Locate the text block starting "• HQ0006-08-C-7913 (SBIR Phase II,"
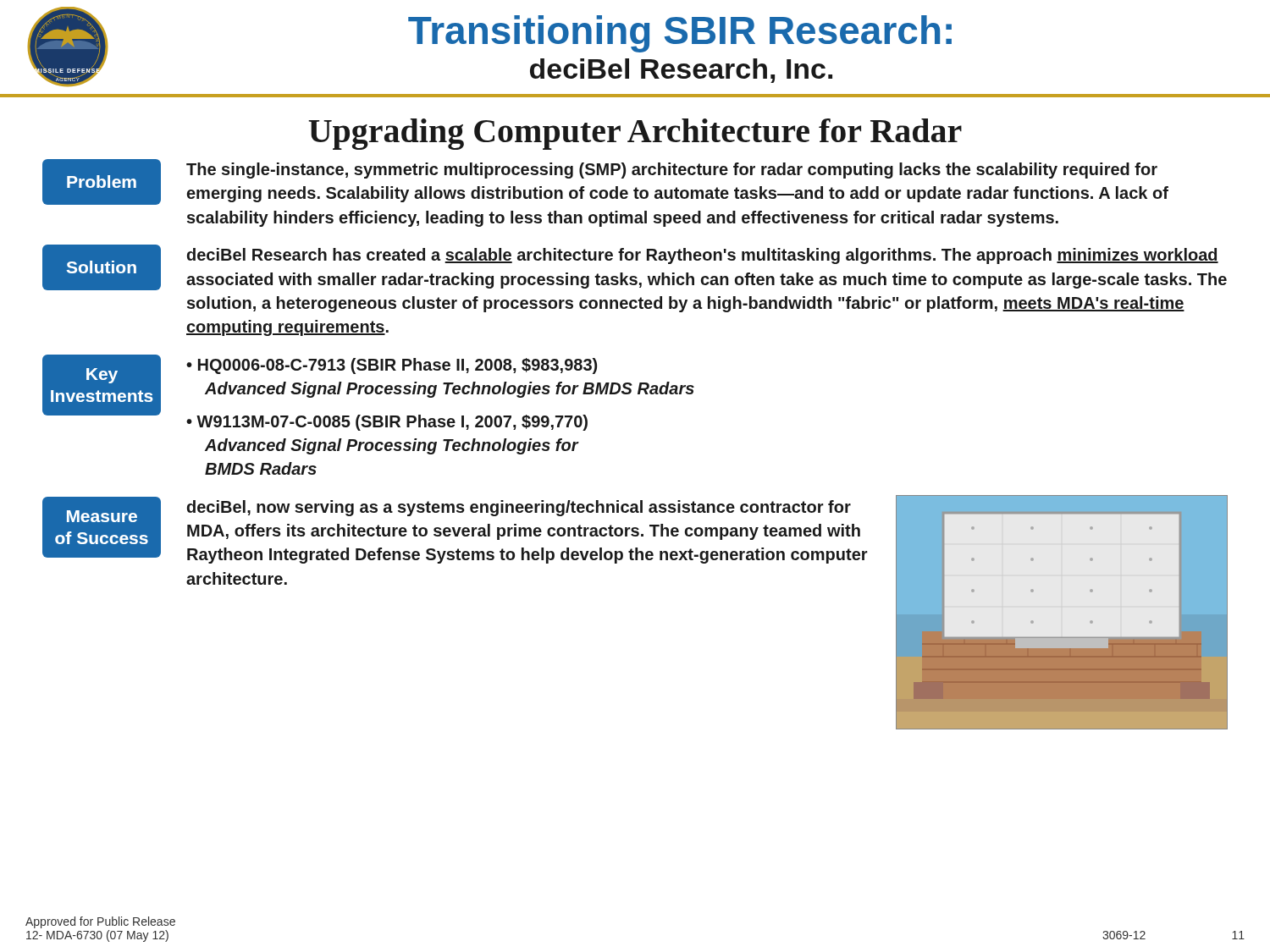The image size is (1270, 952). tap(392, 366)
